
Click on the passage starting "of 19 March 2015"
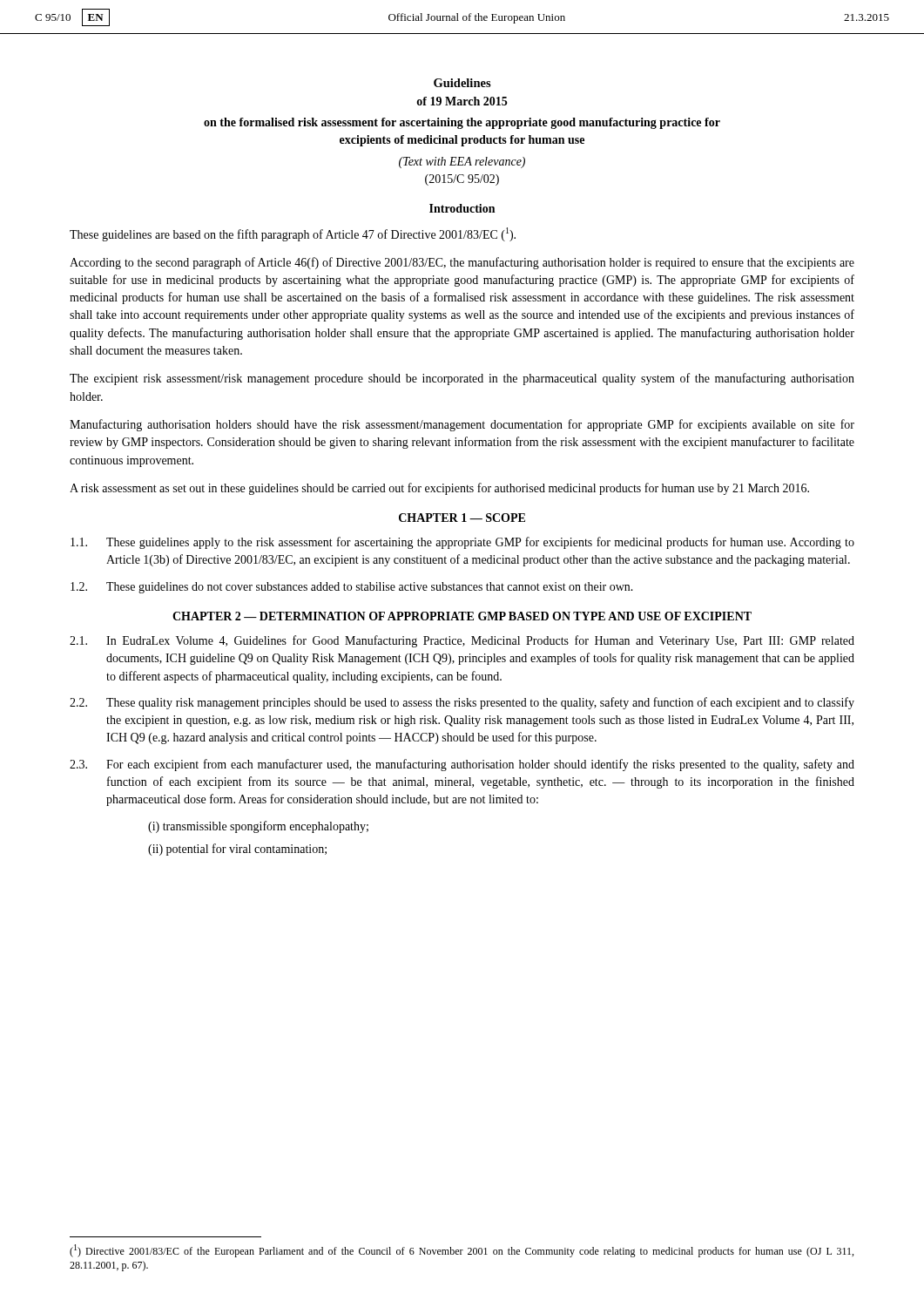coord(462,102)
